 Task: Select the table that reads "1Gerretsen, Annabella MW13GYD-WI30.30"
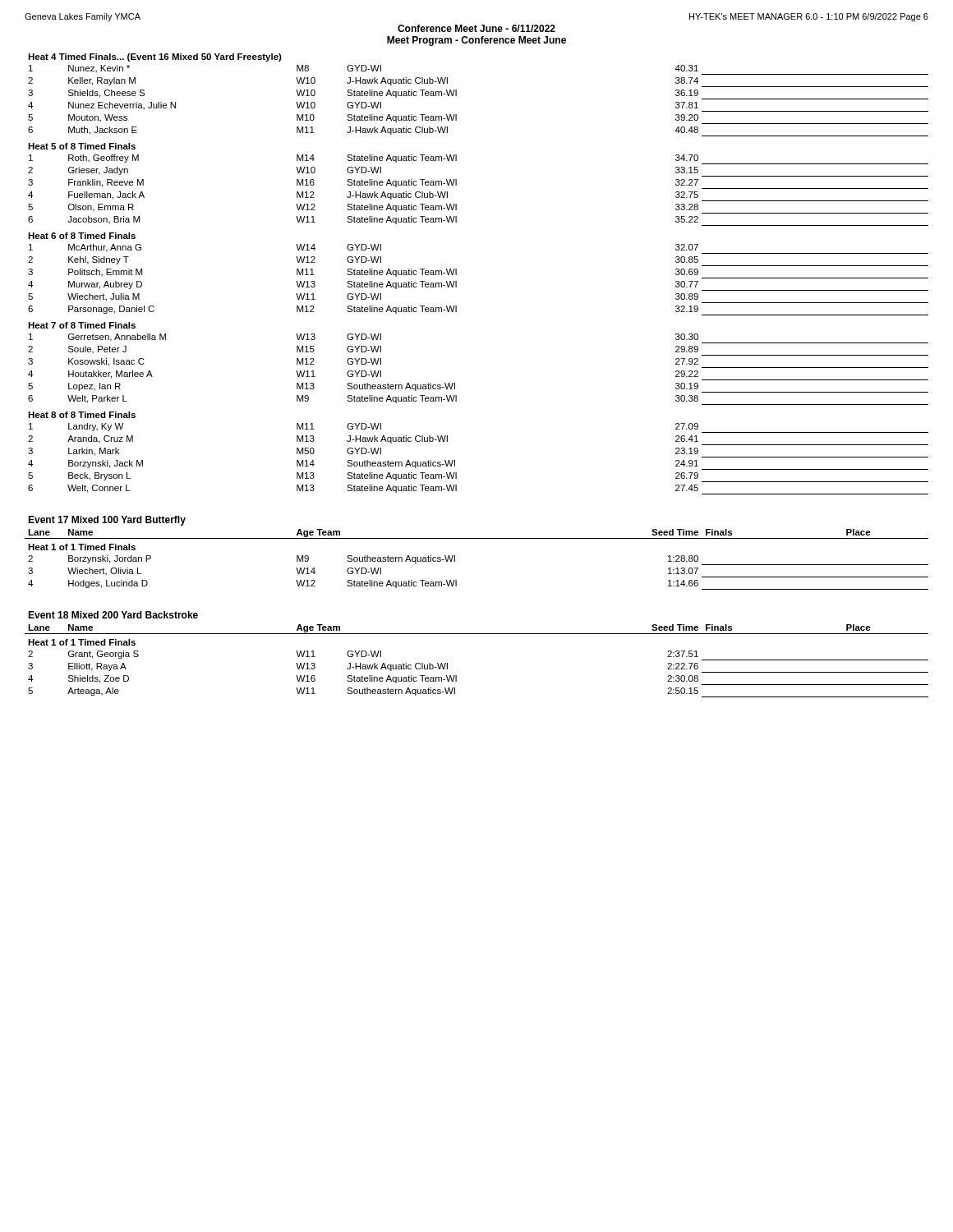tap(476, 337)
